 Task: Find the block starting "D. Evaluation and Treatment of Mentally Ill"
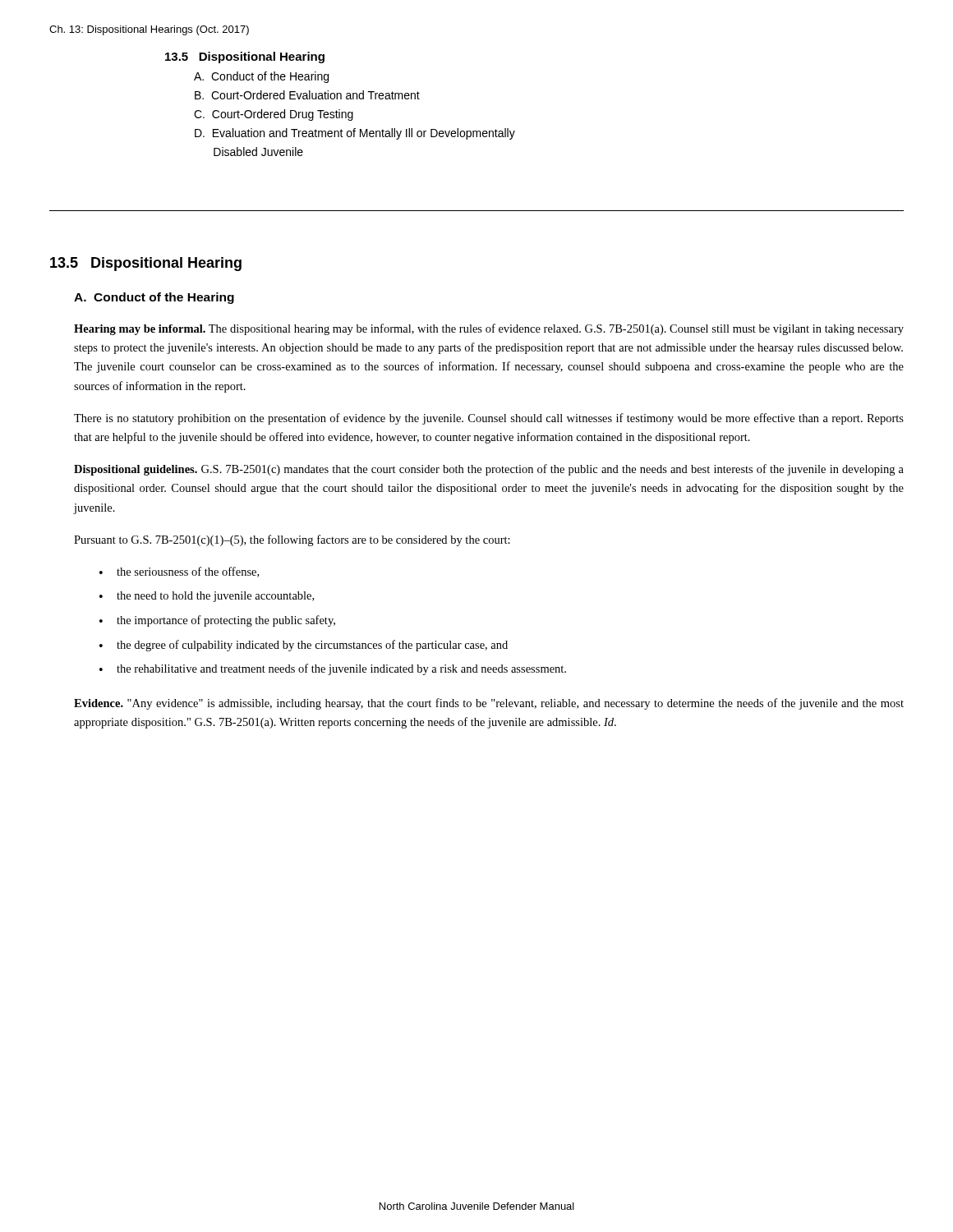(x=354, y=143)
